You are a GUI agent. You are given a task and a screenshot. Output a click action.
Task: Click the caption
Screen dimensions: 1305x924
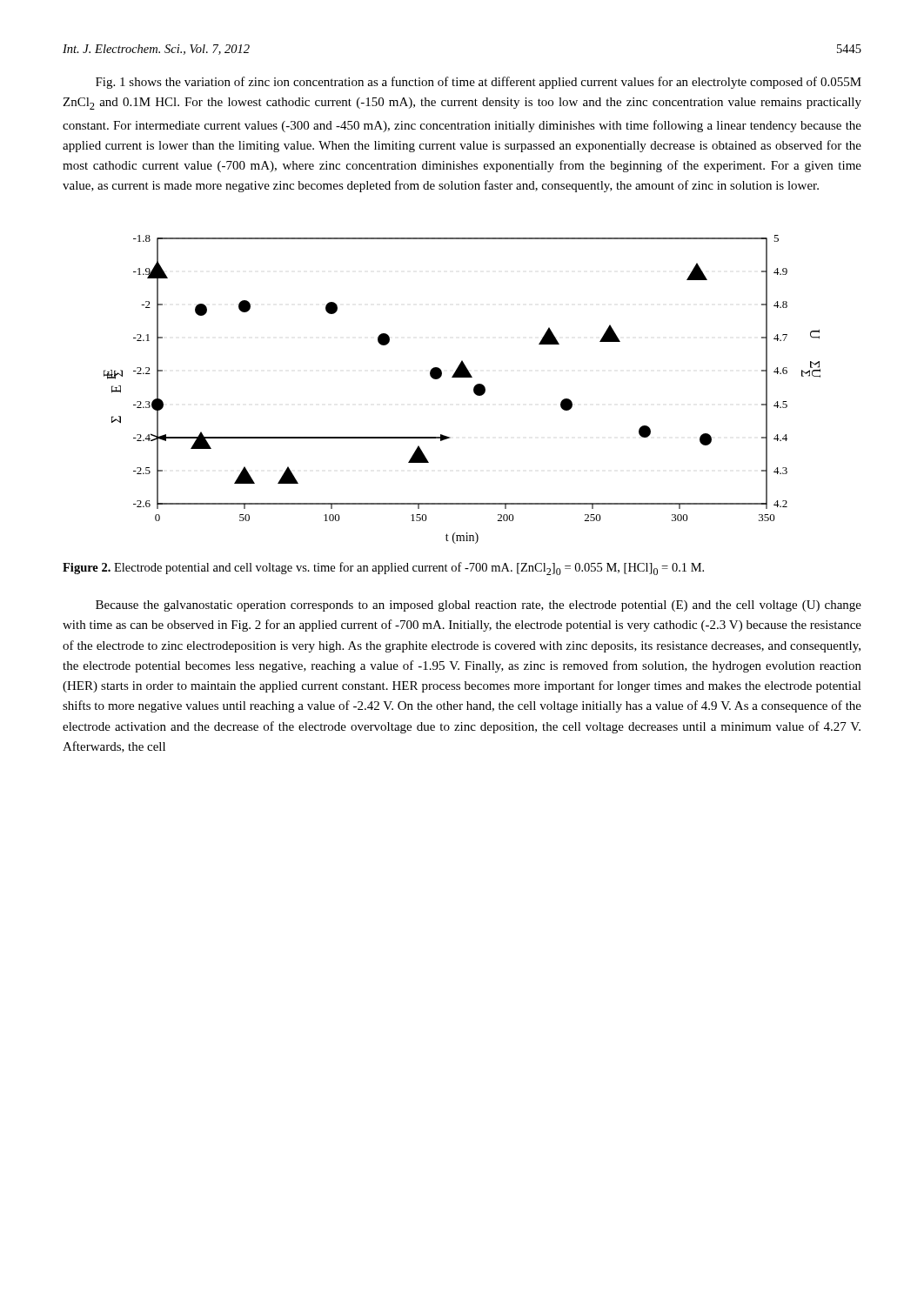(384, 569)
